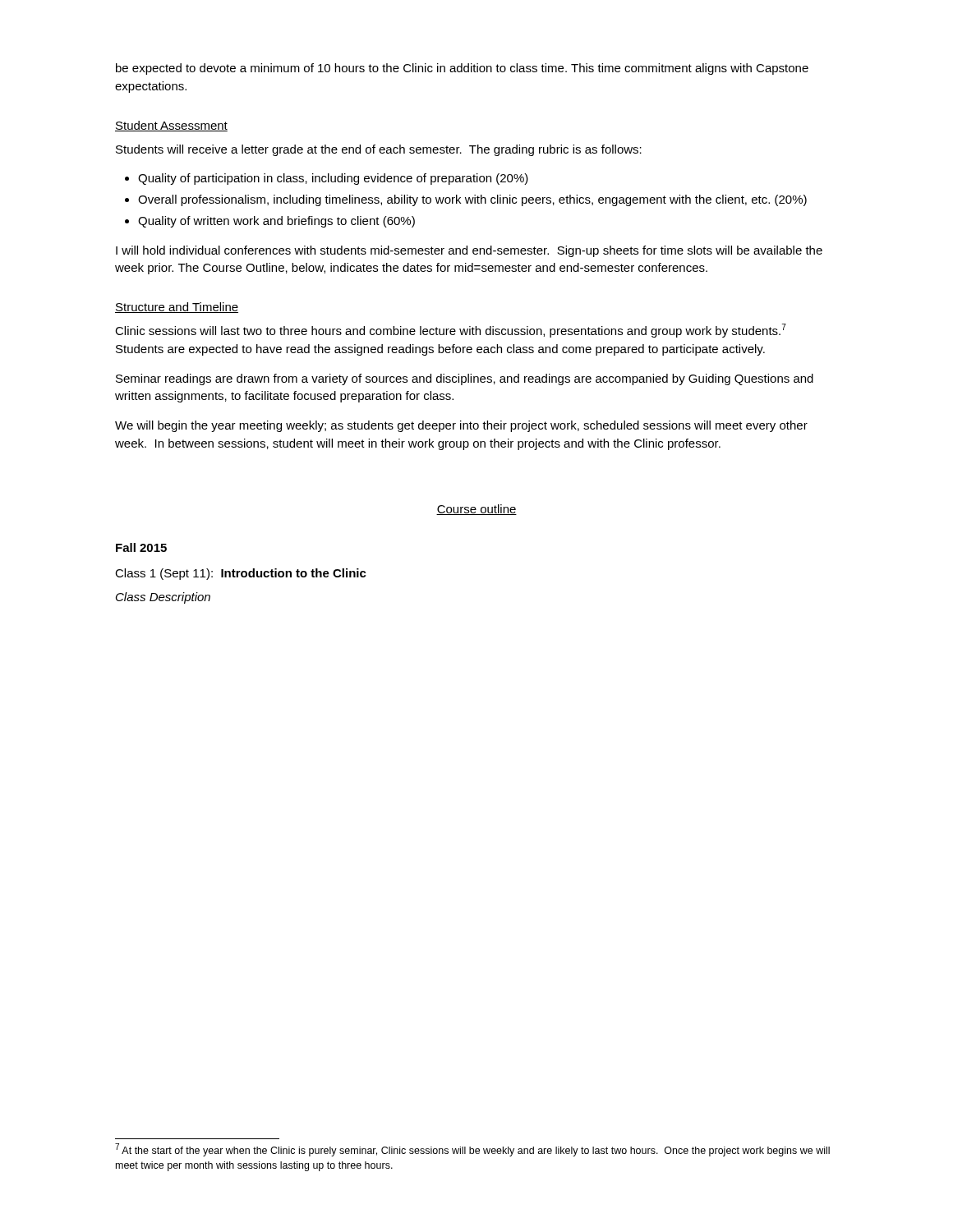Select the passage starting "Student Assessment"
Image resolution: width=953 pixels, height=1232 pixels.
click(171, 125)
